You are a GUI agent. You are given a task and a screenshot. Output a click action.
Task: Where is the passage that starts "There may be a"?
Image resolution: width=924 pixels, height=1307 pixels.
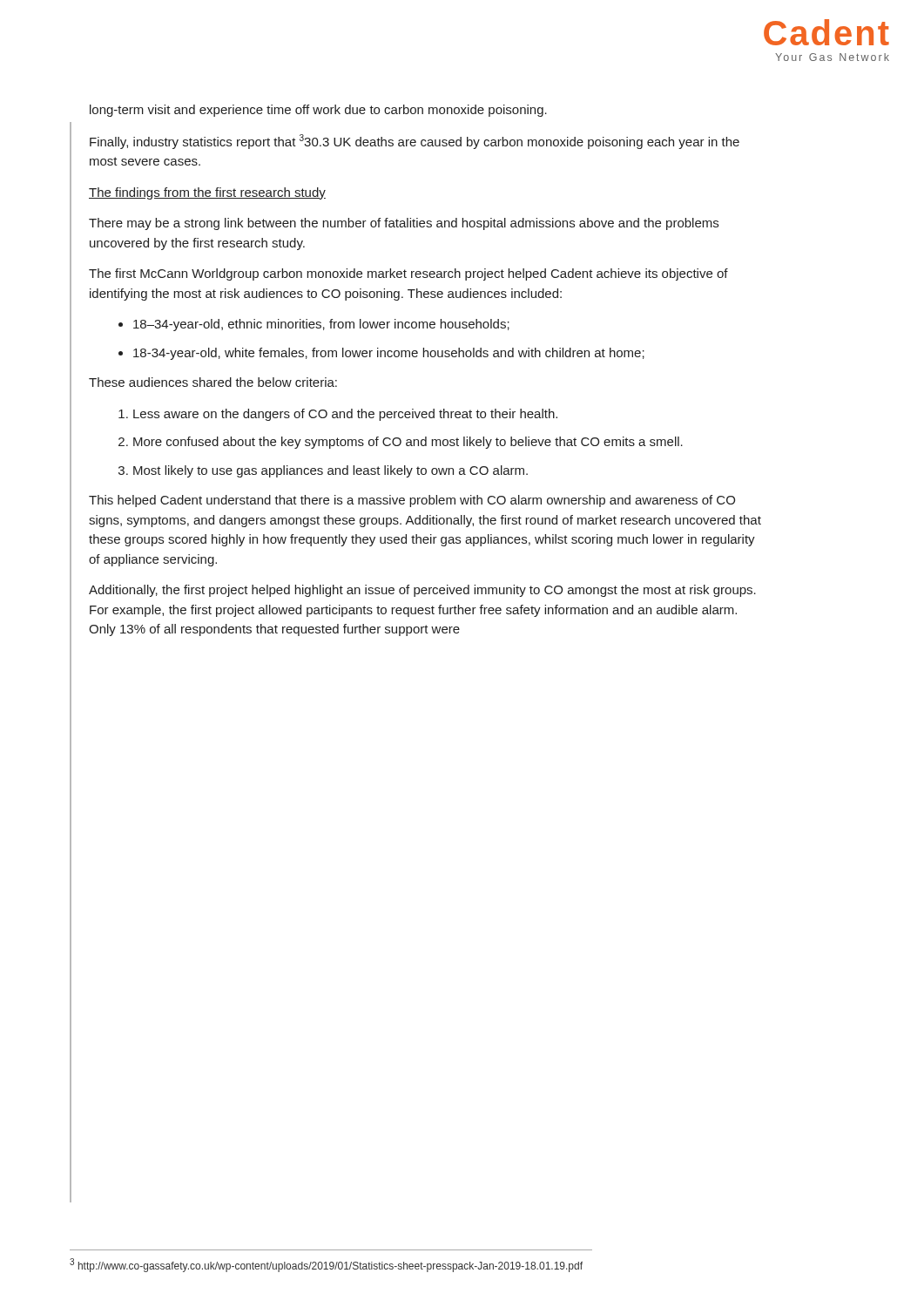[428, 233]
